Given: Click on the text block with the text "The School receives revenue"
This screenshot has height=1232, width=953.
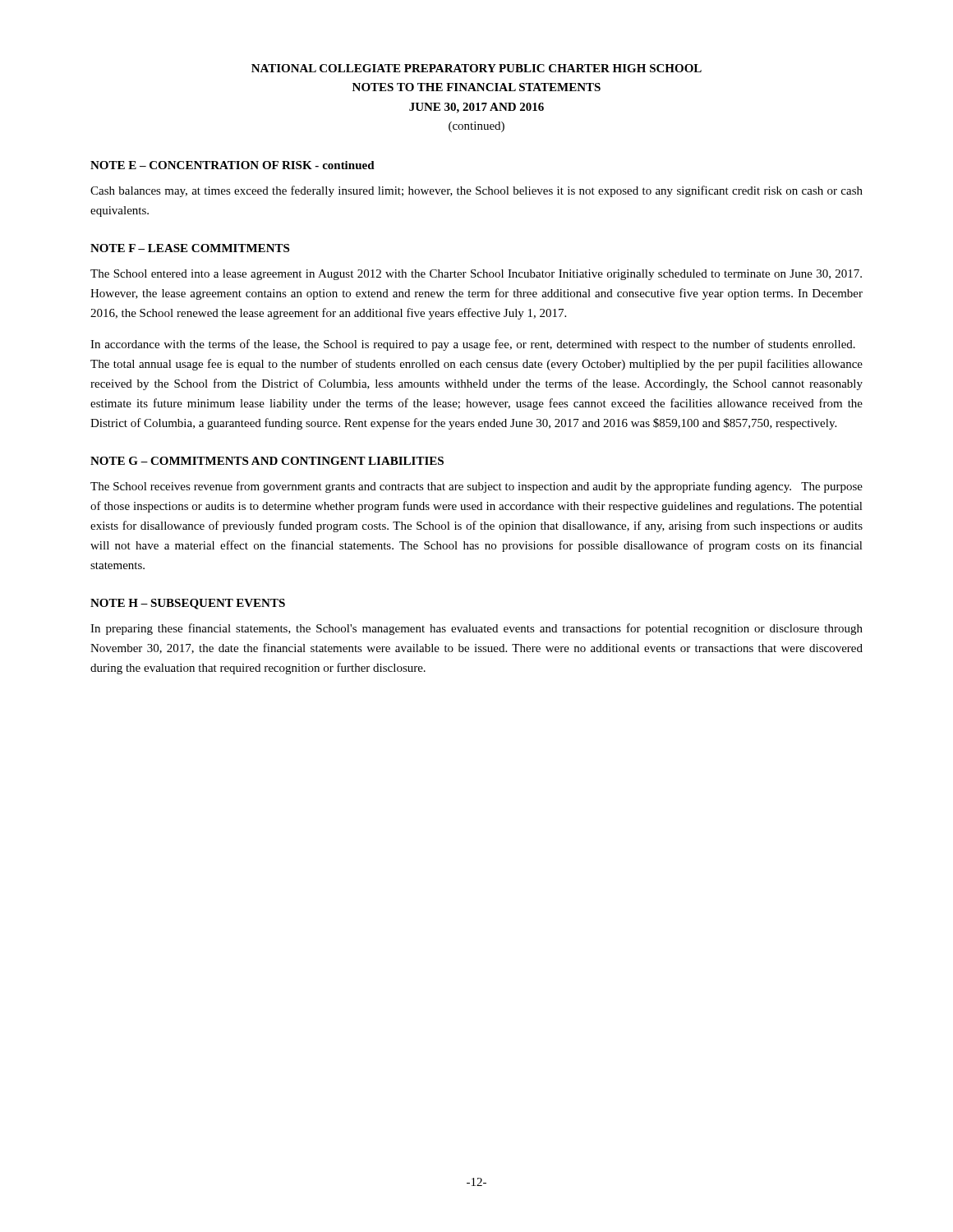Looking at the screenshot, I should coord(476,526).
